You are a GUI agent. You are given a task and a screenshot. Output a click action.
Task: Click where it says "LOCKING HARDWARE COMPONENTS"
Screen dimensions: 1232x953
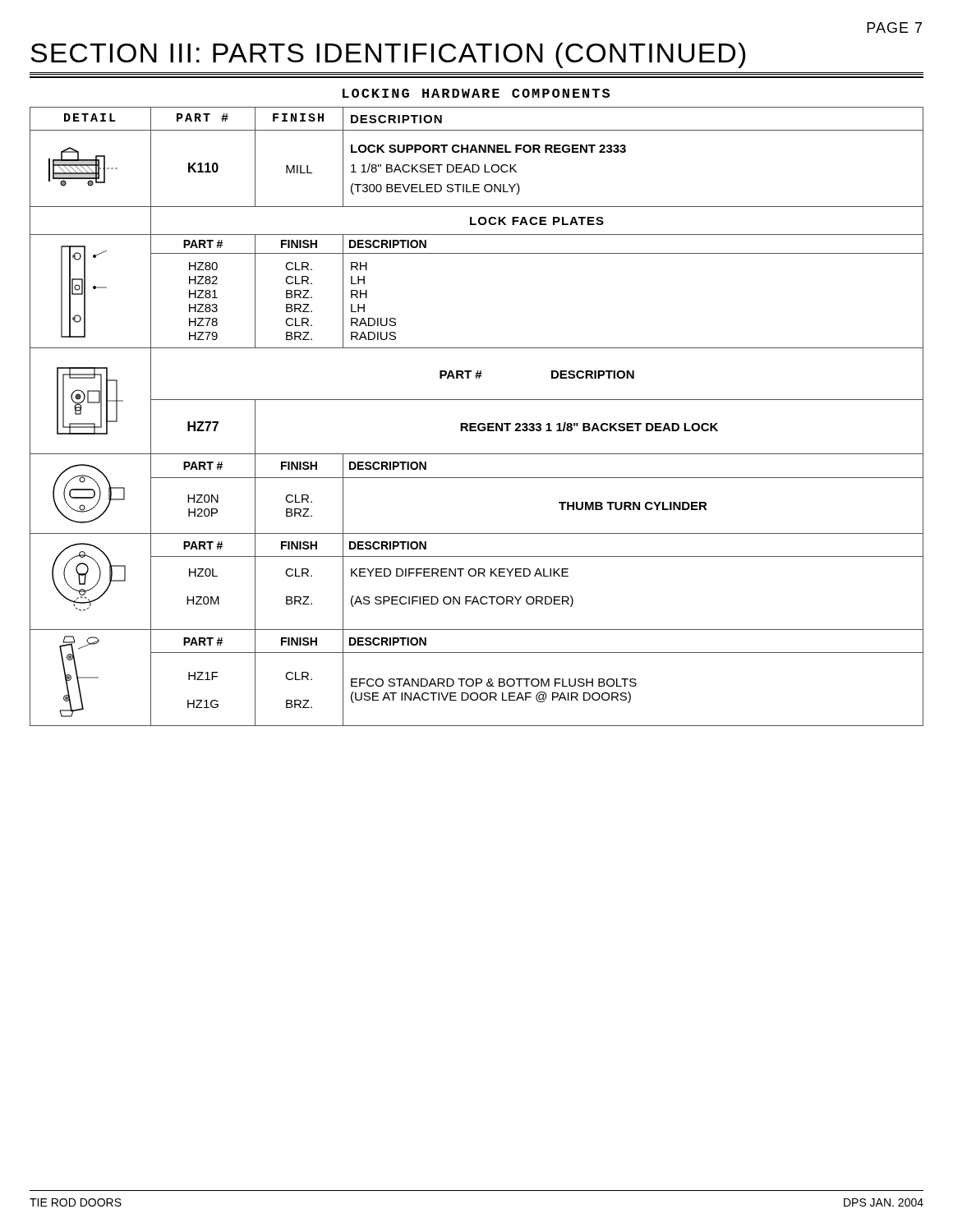(476, 94)
